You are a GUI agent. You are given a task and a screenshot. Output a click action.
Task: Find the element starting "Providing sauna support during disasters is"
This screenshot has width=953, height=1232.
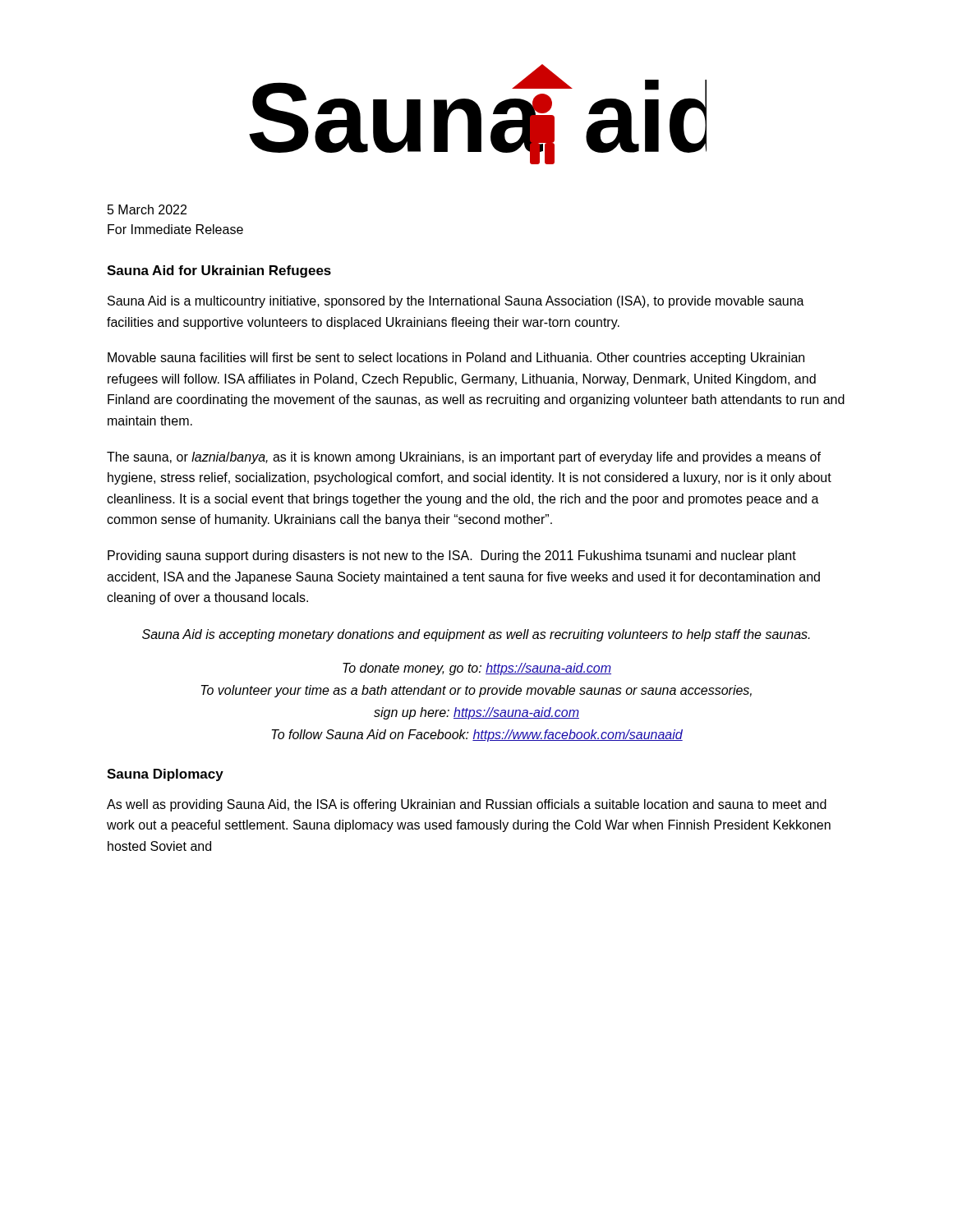point(464,577)
